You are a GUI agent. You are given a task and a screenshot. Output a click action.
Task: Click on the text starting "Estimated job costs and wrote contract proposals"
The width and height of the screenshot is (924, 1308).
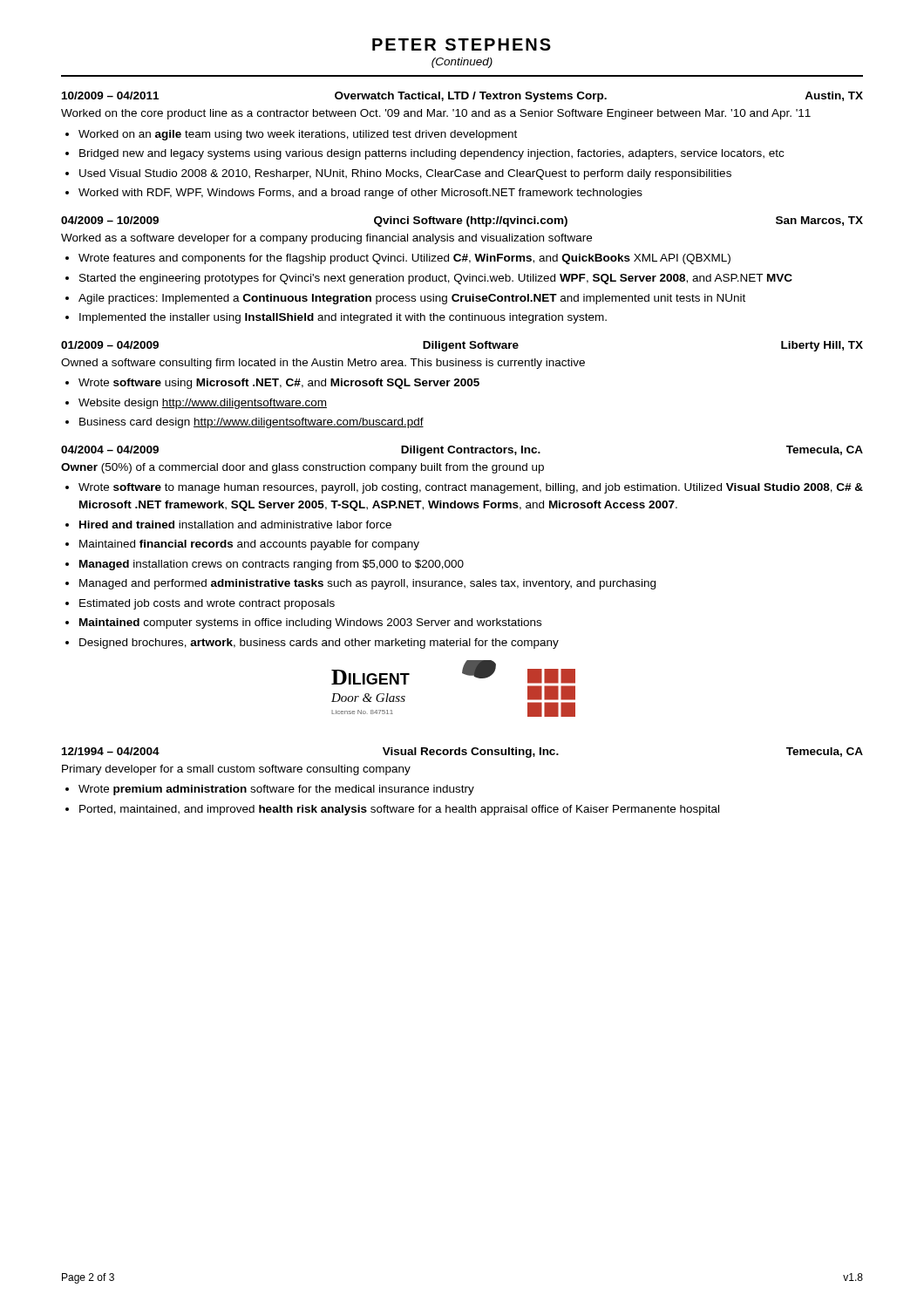pyautogui.click(x=207, y=603)
